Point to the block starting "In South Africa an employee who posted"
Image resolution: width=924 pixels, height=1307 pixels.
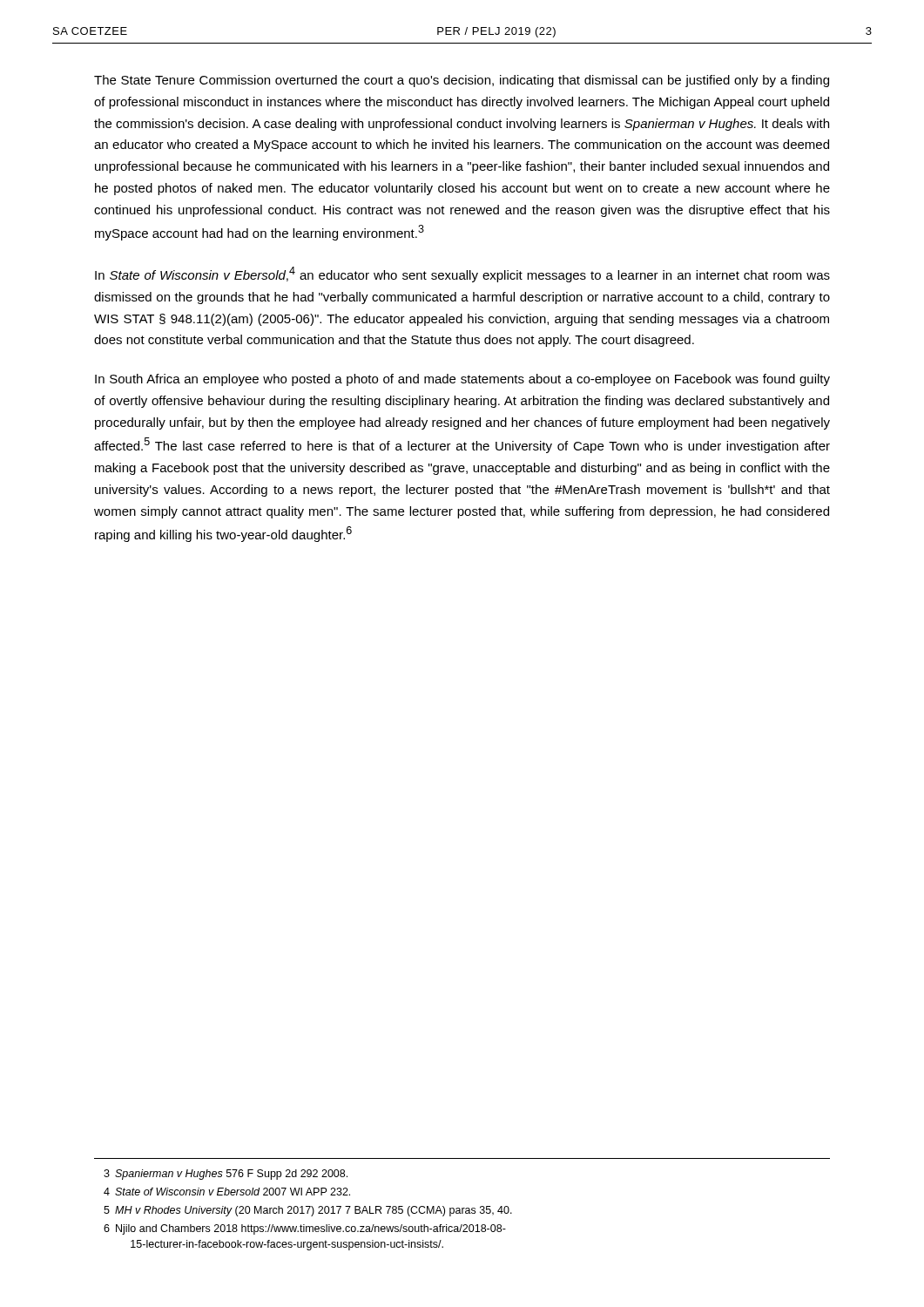(x=462, y=457)
